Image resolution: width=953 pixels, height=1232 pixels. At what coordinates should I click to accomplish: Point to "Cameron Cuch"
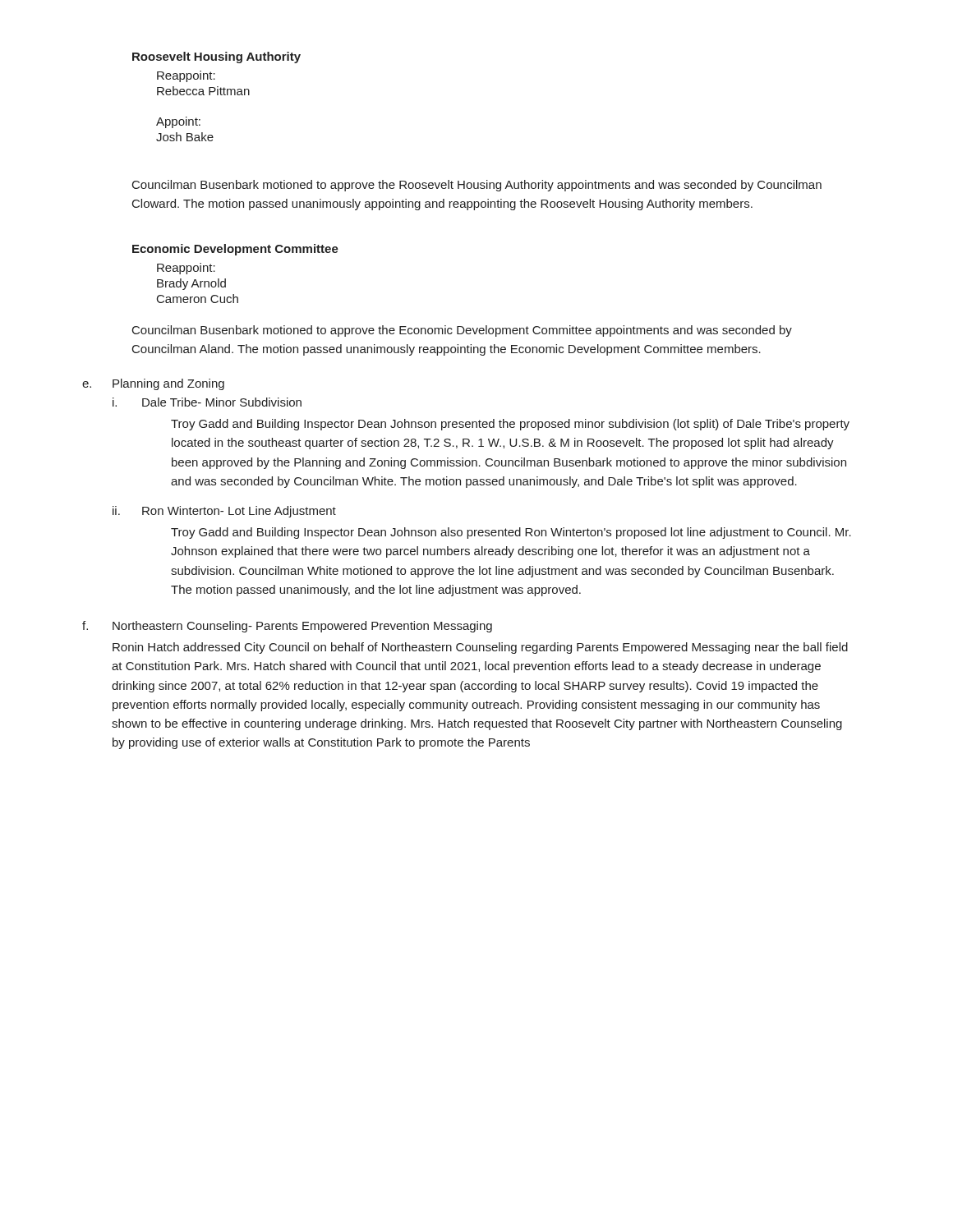point(198,298)
